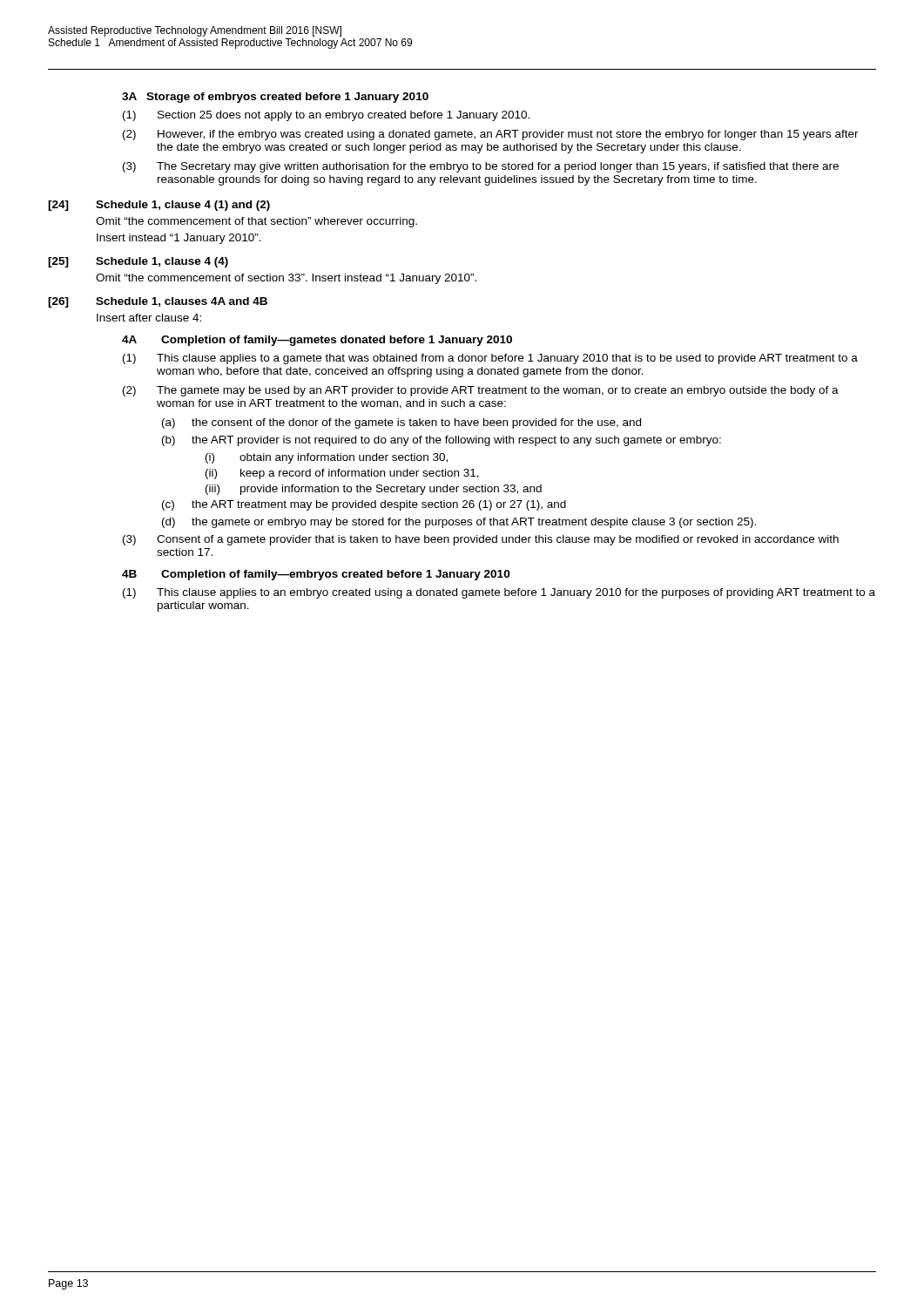Point to the section header beginning "[26] Schedule 1,"

click(x=158, y=302)
